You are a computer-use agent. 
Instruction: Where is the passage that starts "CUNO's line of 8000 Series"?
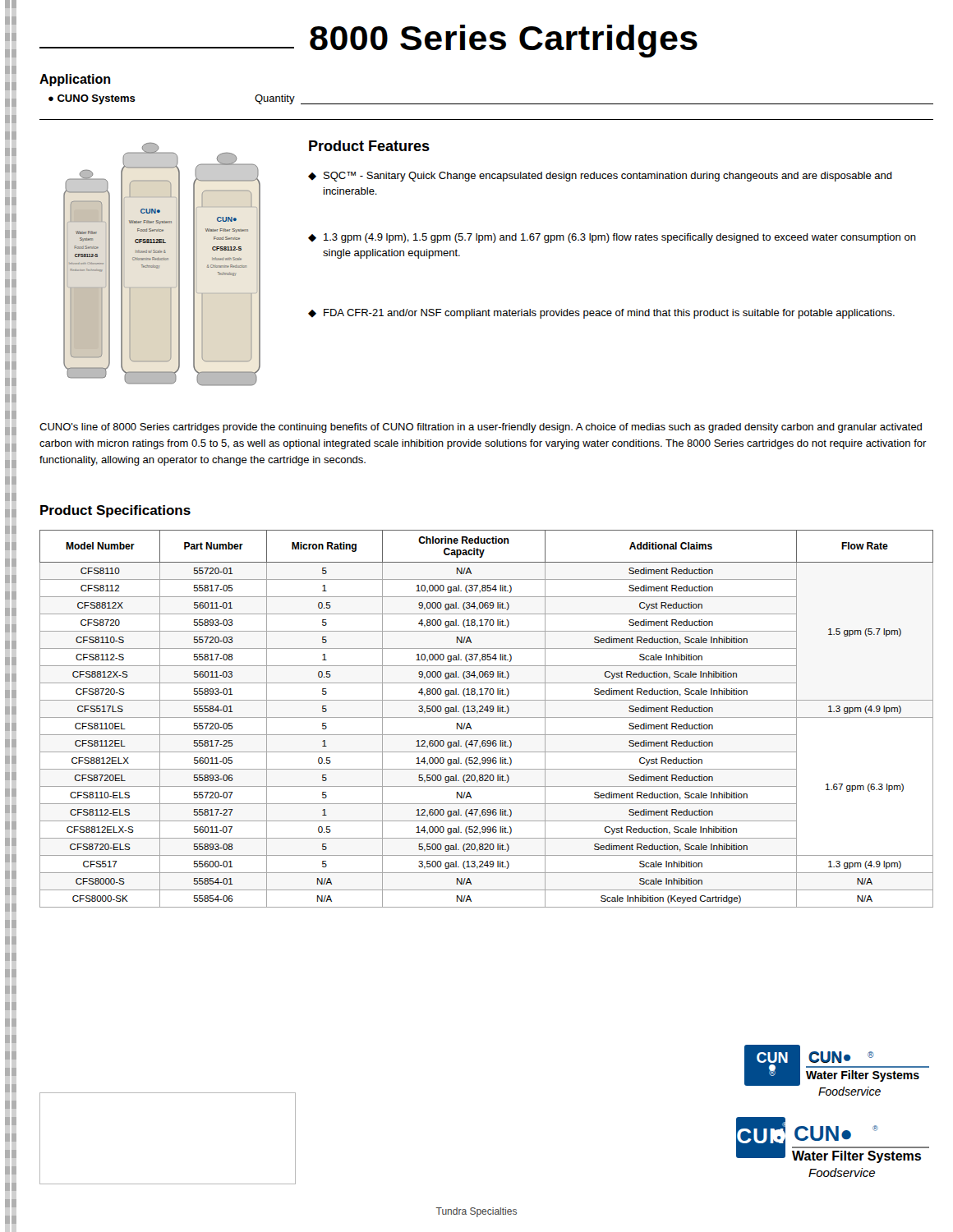pyautogui.click(x=483, y=443)
